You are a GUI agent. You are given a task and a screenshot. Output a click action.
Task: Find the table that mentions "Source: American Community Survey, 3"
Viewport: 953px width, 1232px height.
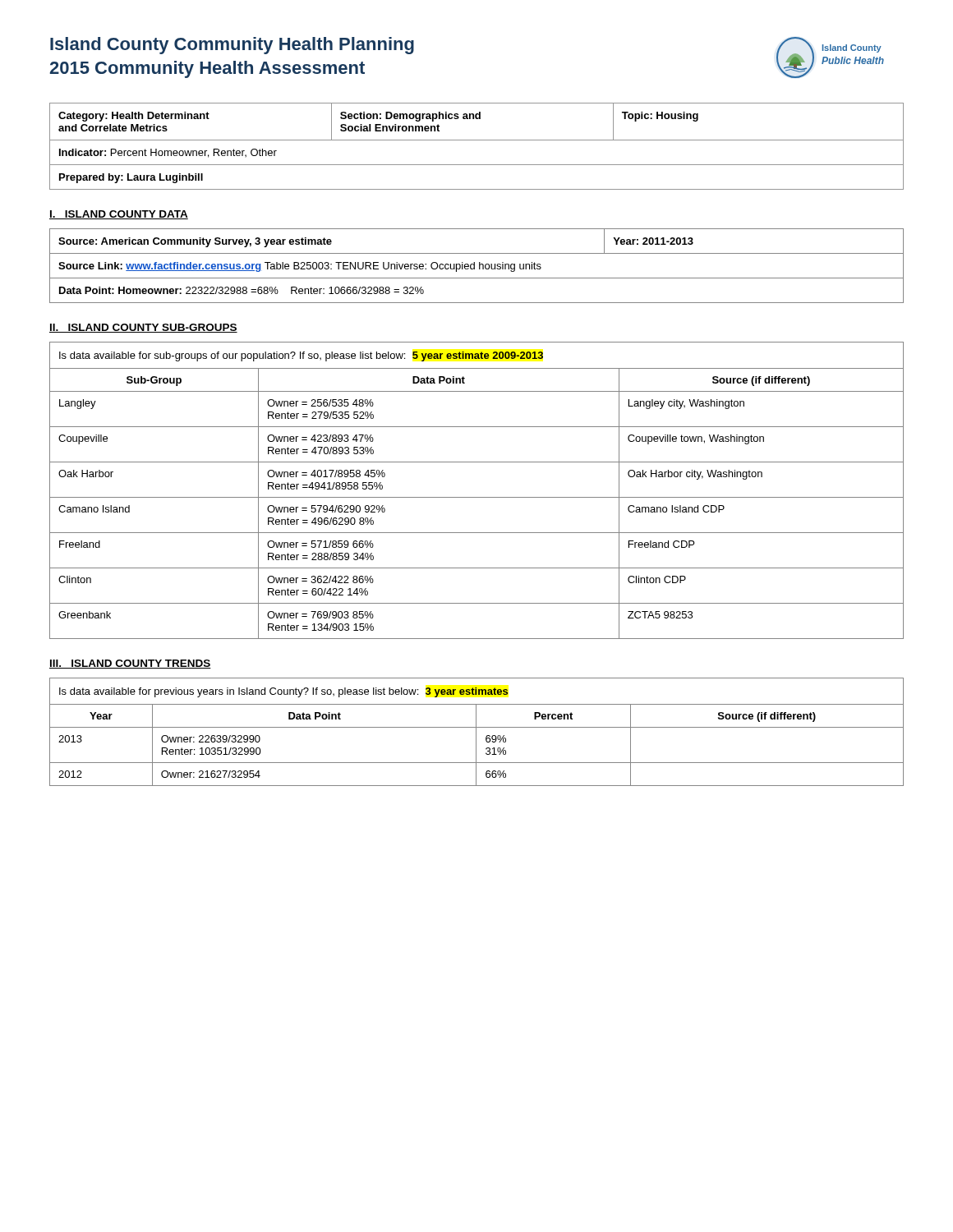point(476,266)
